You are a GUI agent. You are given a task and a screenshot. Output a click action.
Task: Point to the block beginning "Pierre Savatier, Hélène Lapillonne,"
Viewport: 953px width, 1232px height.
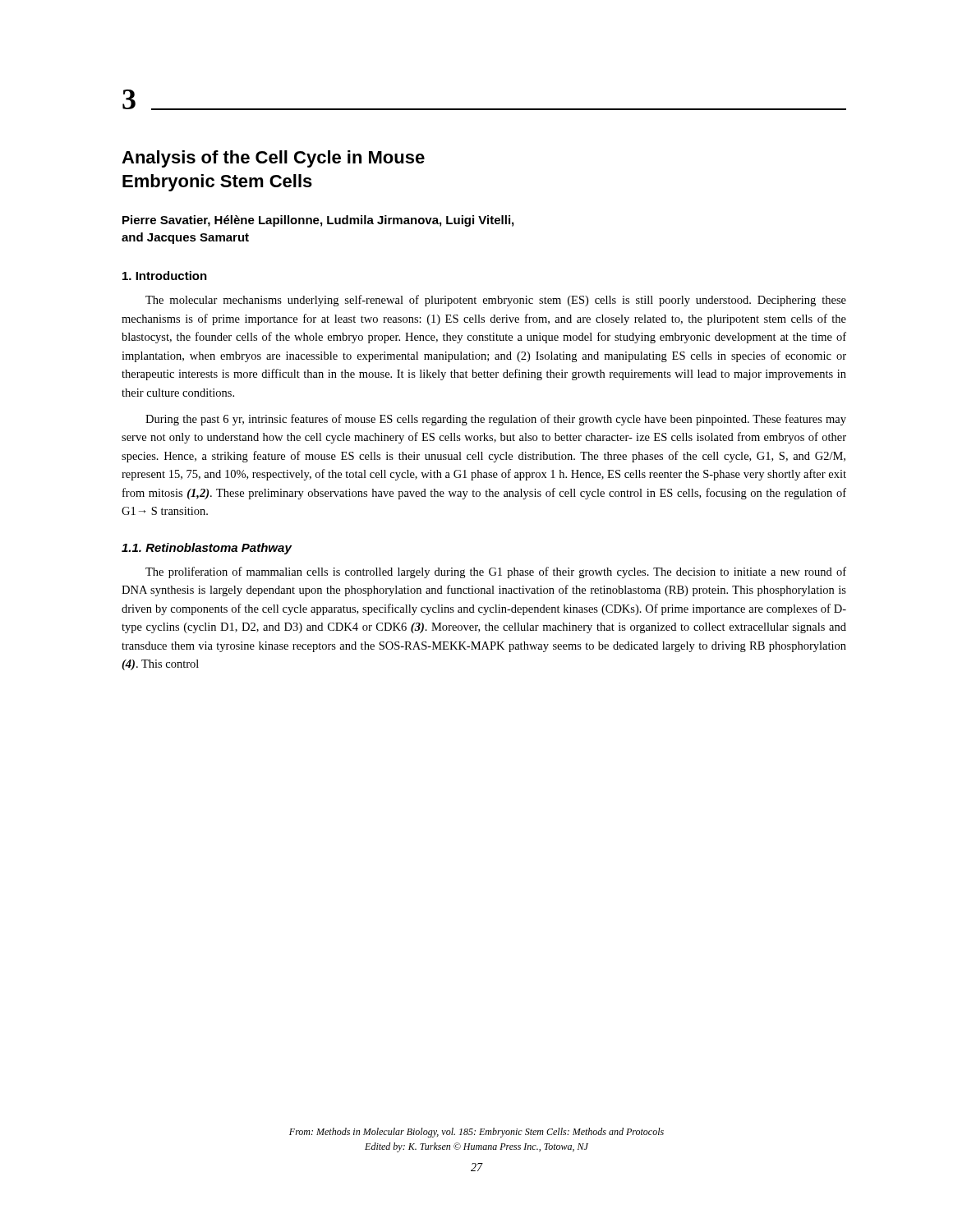[318, 228]
